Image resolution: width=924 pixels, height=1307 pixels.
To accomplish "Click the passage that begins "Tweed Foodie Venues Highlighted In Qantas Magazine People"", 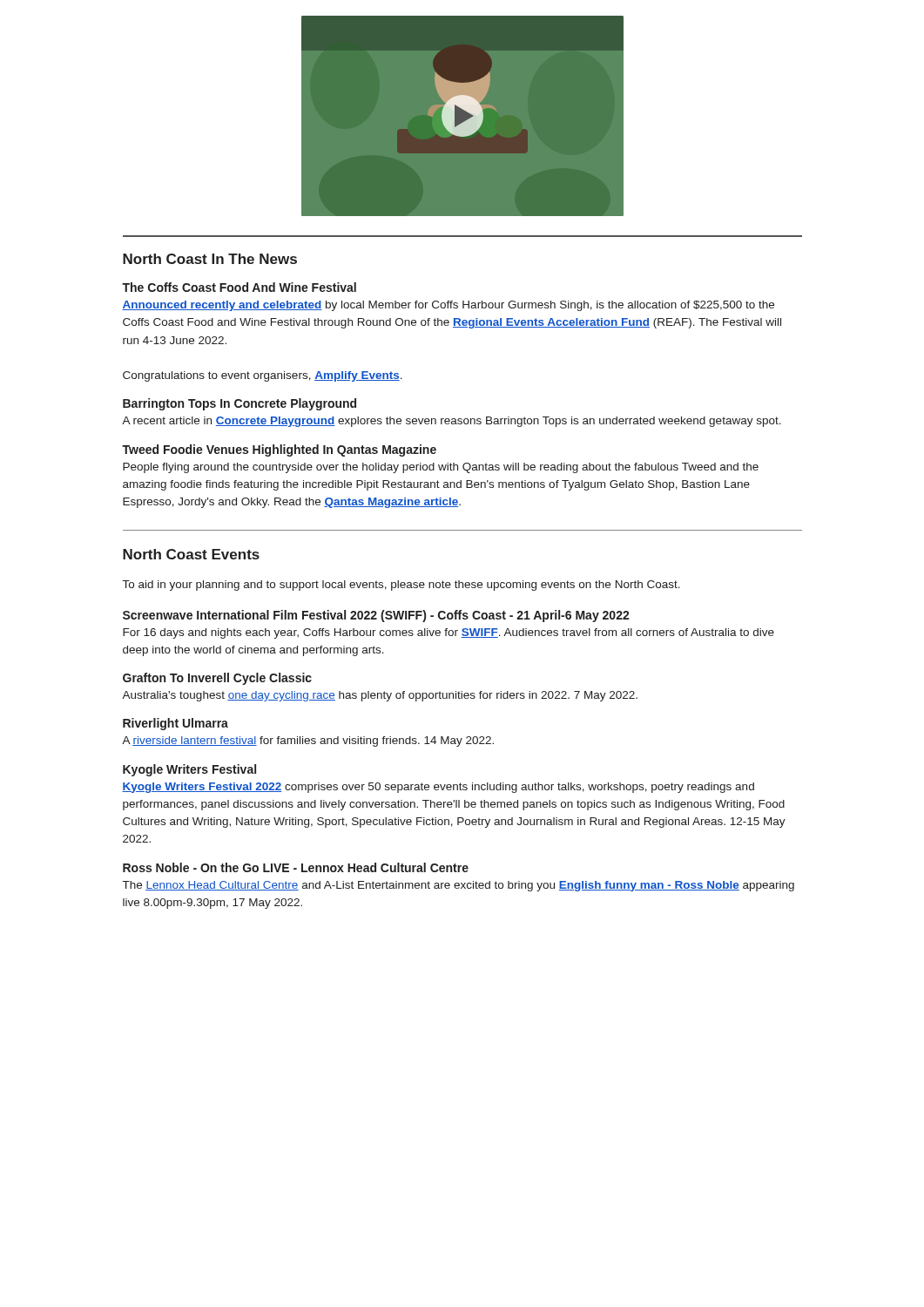I will pyautogui.click(x=462, y=476).
